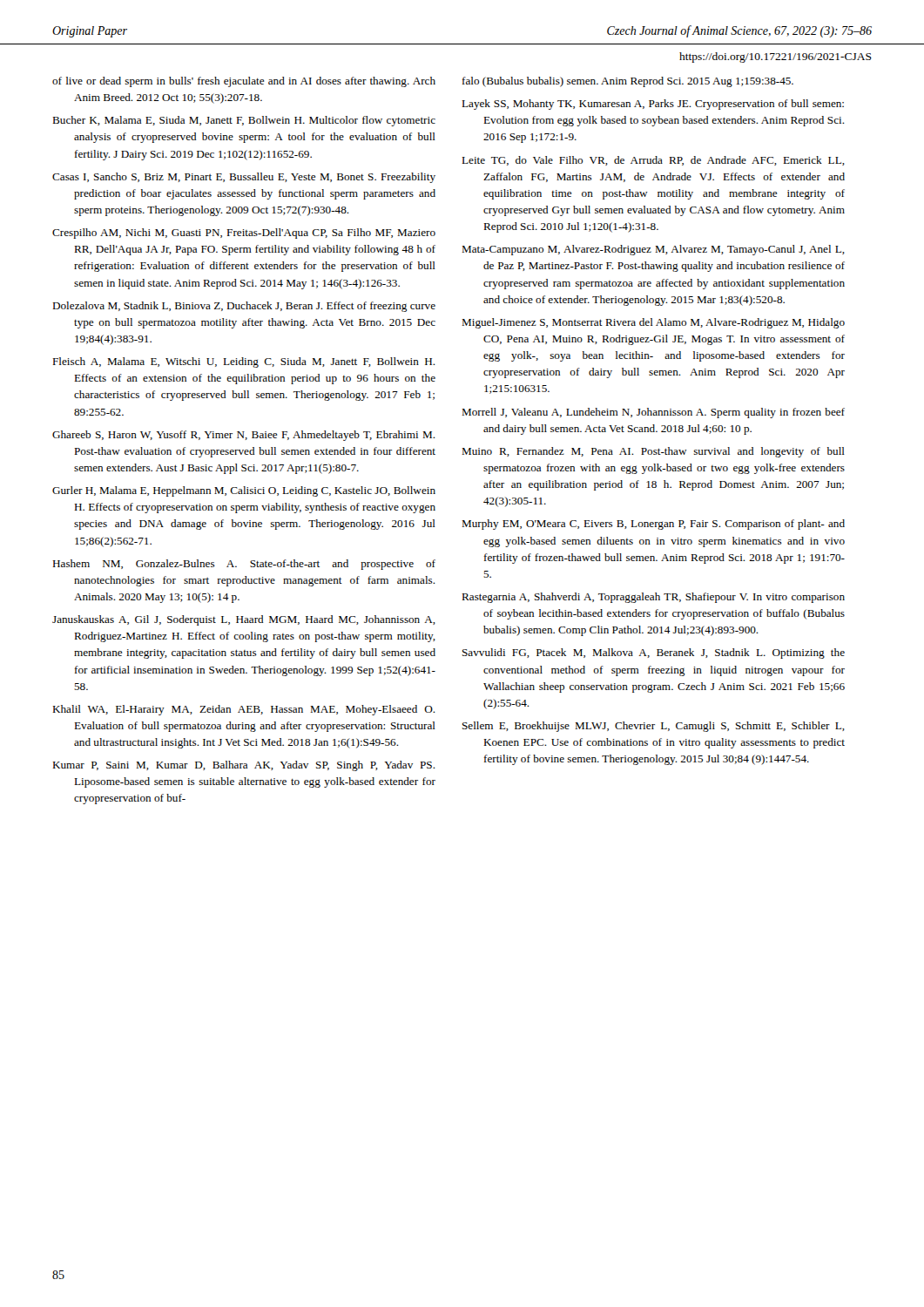
Task: Navigate to the region starting "Savvulidi FG, Ptacek M, Malkova A, Beranek"
Action: [653, 677]
